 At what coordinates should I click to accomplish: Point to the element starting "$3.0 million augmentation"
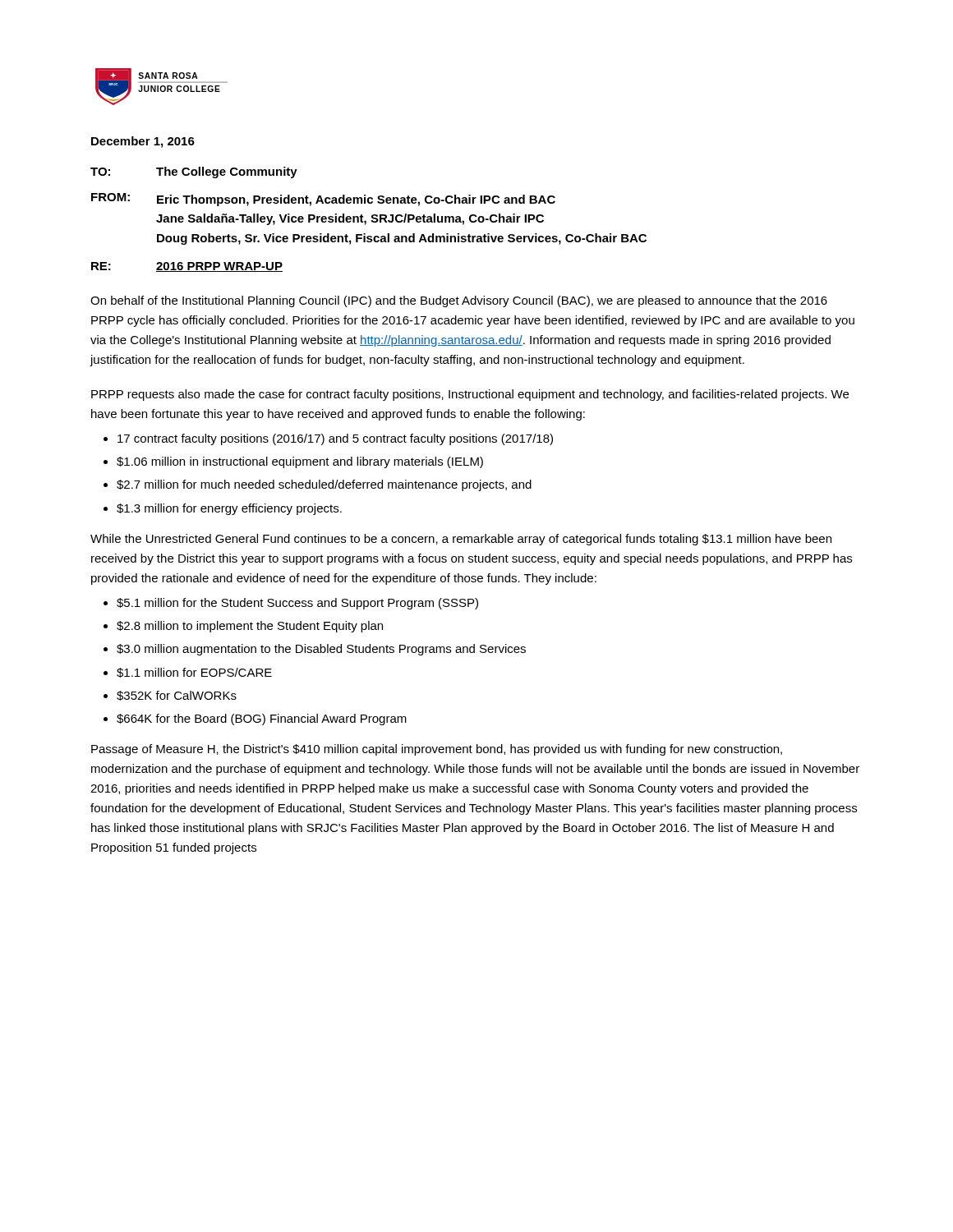321,649
